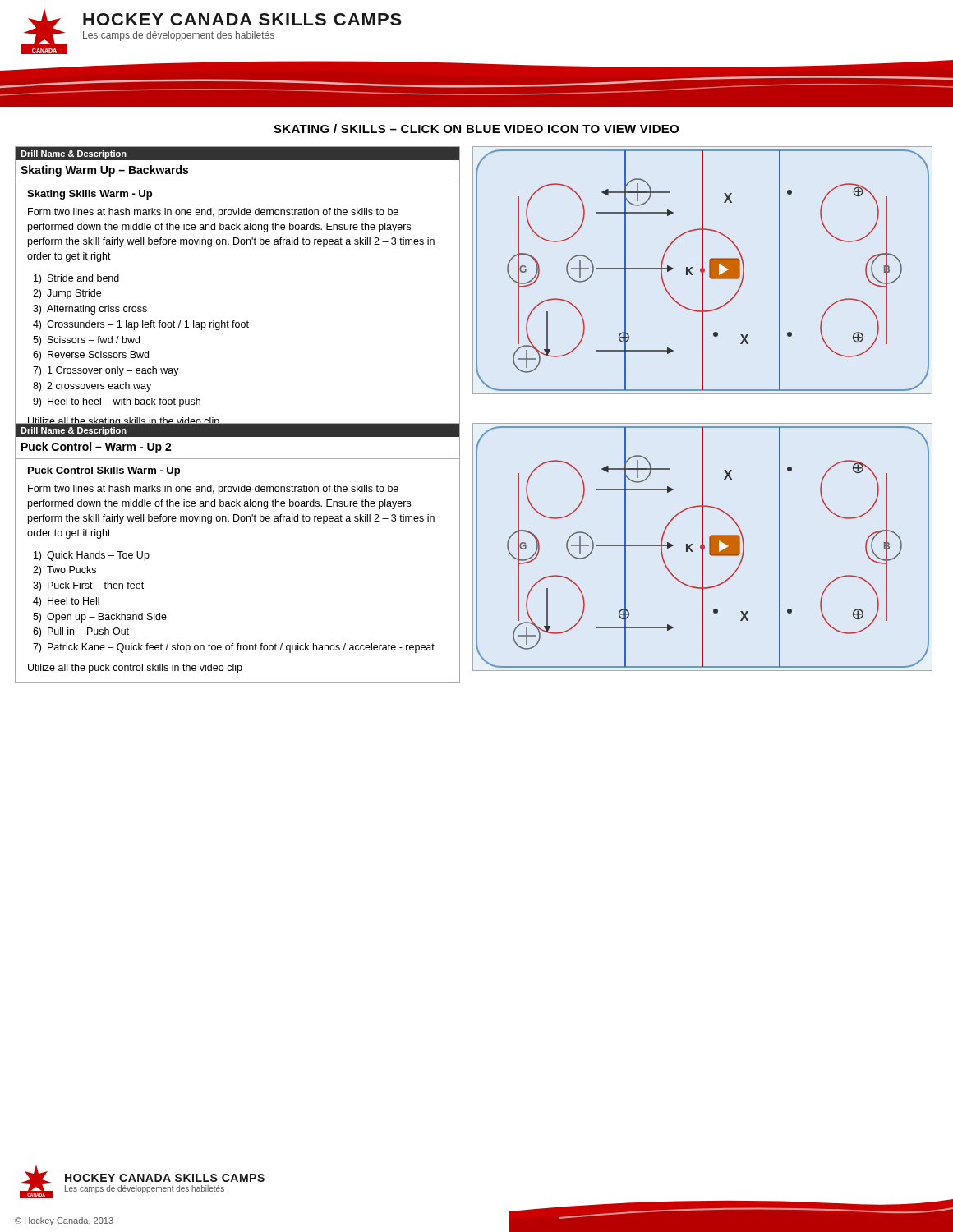Point to the title beginning "SKATING / SKILLS – CLICK"
This screenshot has width=953, height=1232.
point(476,129)
